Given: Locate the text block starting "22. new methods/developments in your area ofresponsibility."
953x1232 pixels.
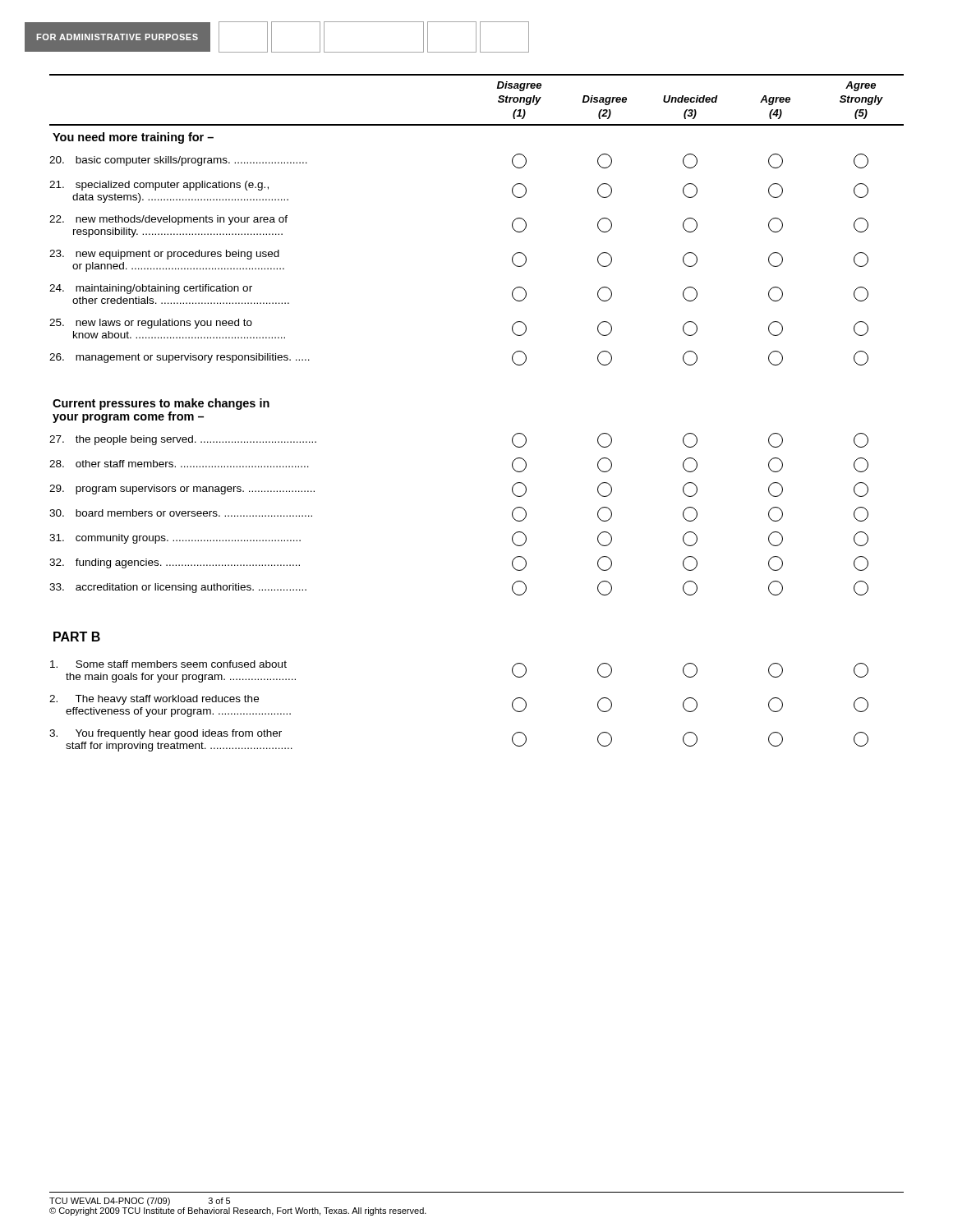Looking at the screenshot, I should (168, 225).
